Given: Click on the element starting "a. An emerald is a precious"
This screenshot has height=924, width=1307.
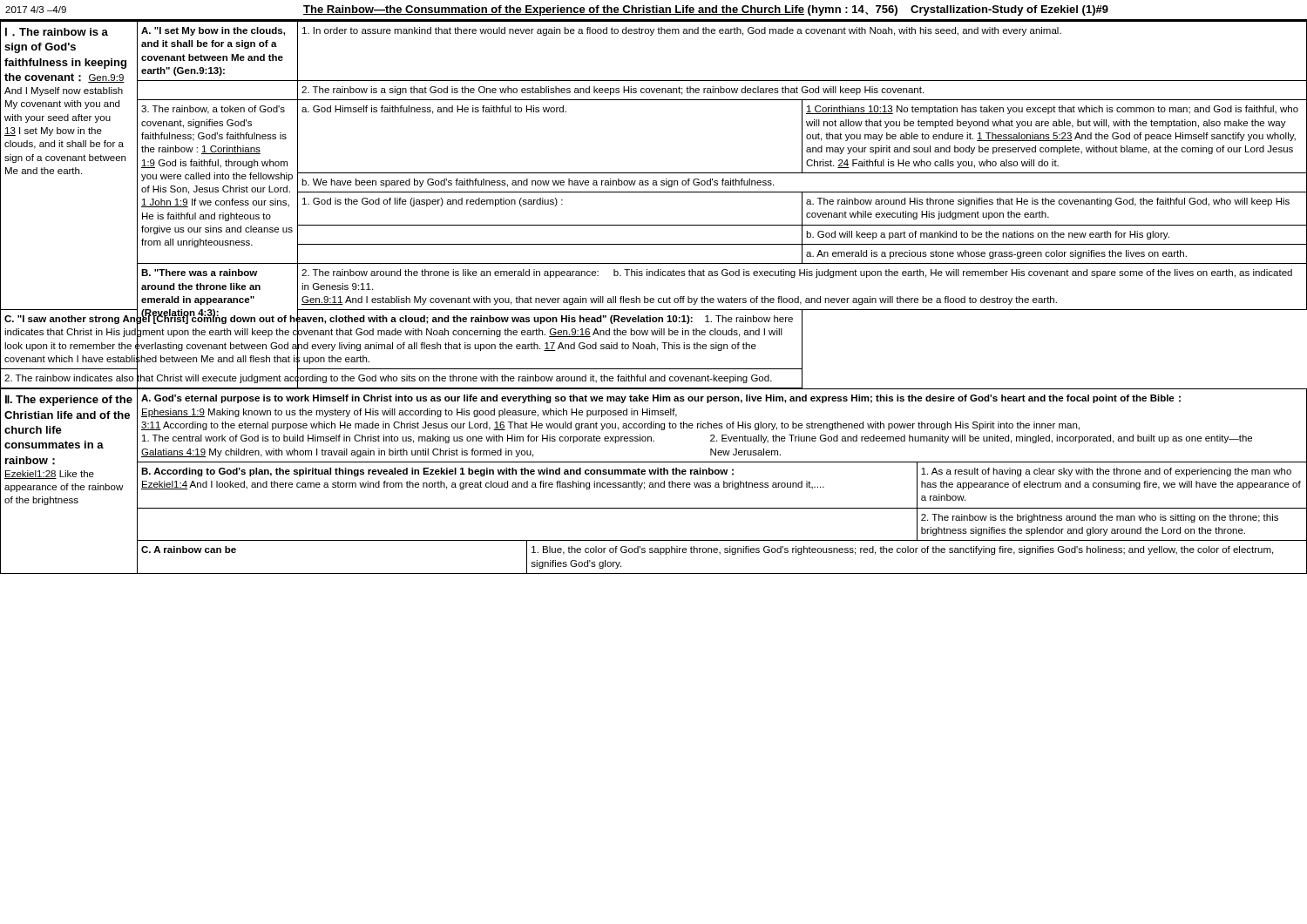Looking at the screenshot, I should tap(997, 253).
